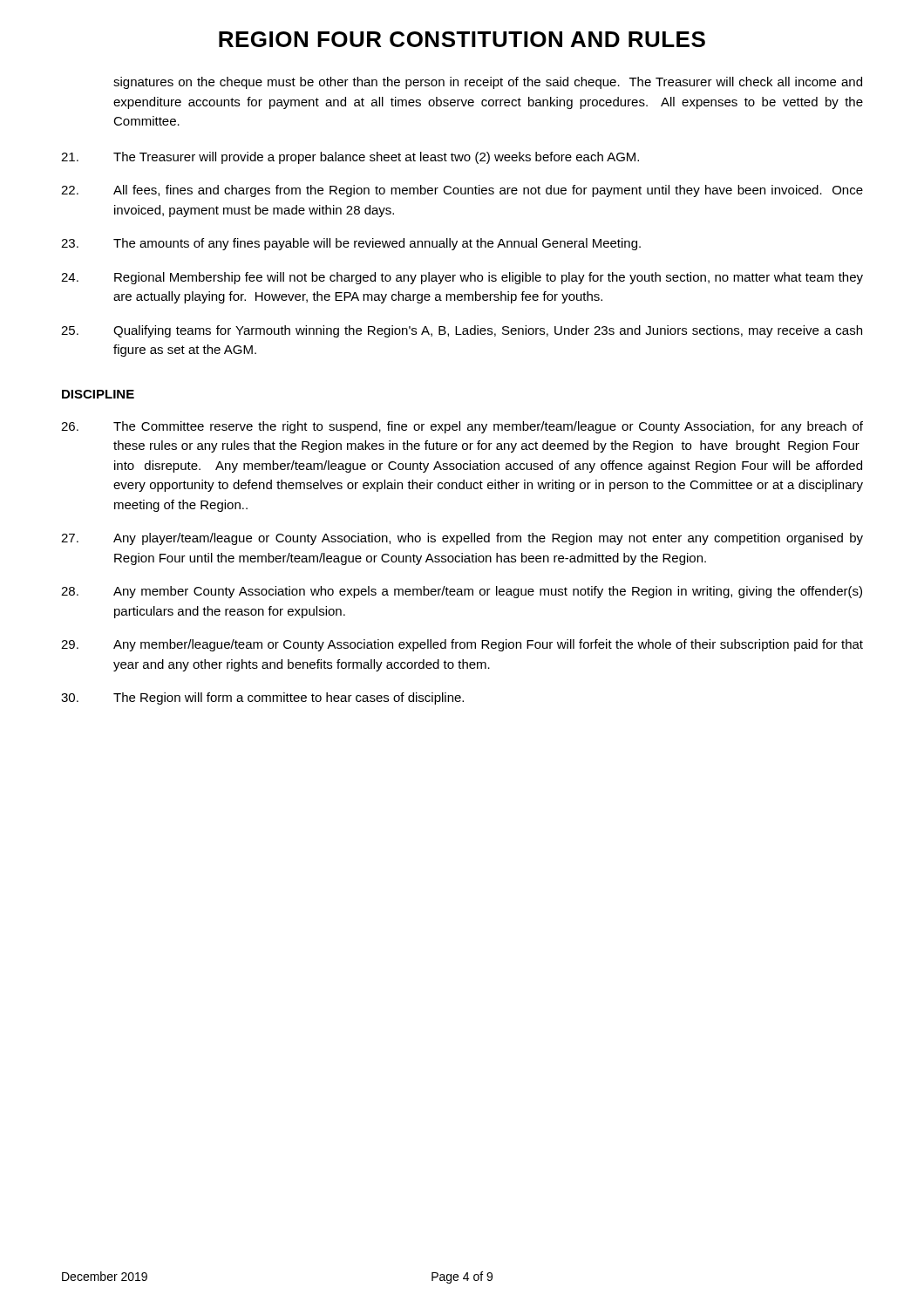Viewport: 924px width, 1308px height.
Task: Click on the list item containing "29. Any member/league/team or County Association expelled"
Action: coord(462,654)
